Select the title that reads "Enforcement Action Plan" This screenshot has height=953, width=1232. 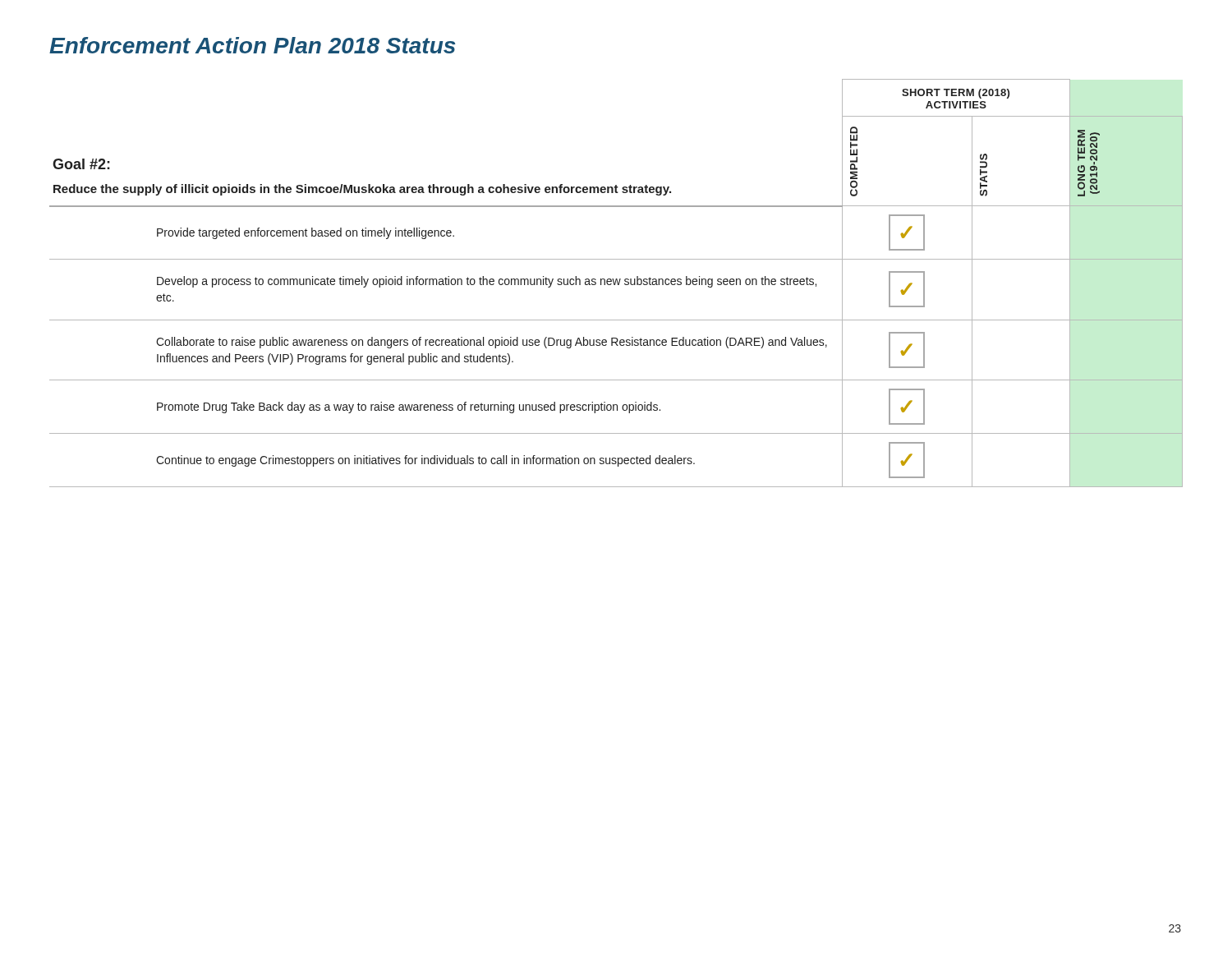[x=253, y=46]
